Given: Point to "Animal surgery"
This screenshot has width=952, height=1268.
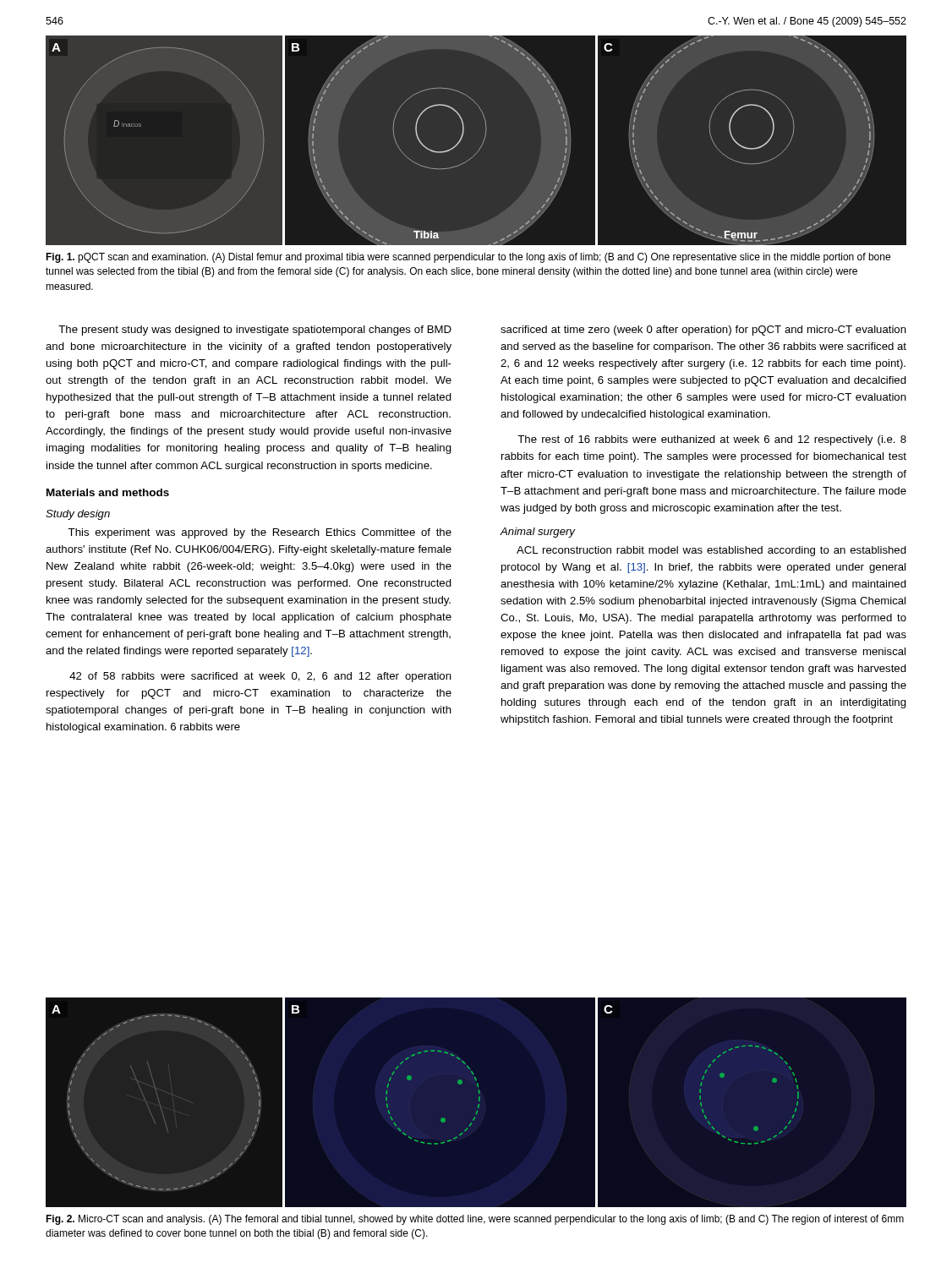Looking at the screenshot, I should coord(538,531).
